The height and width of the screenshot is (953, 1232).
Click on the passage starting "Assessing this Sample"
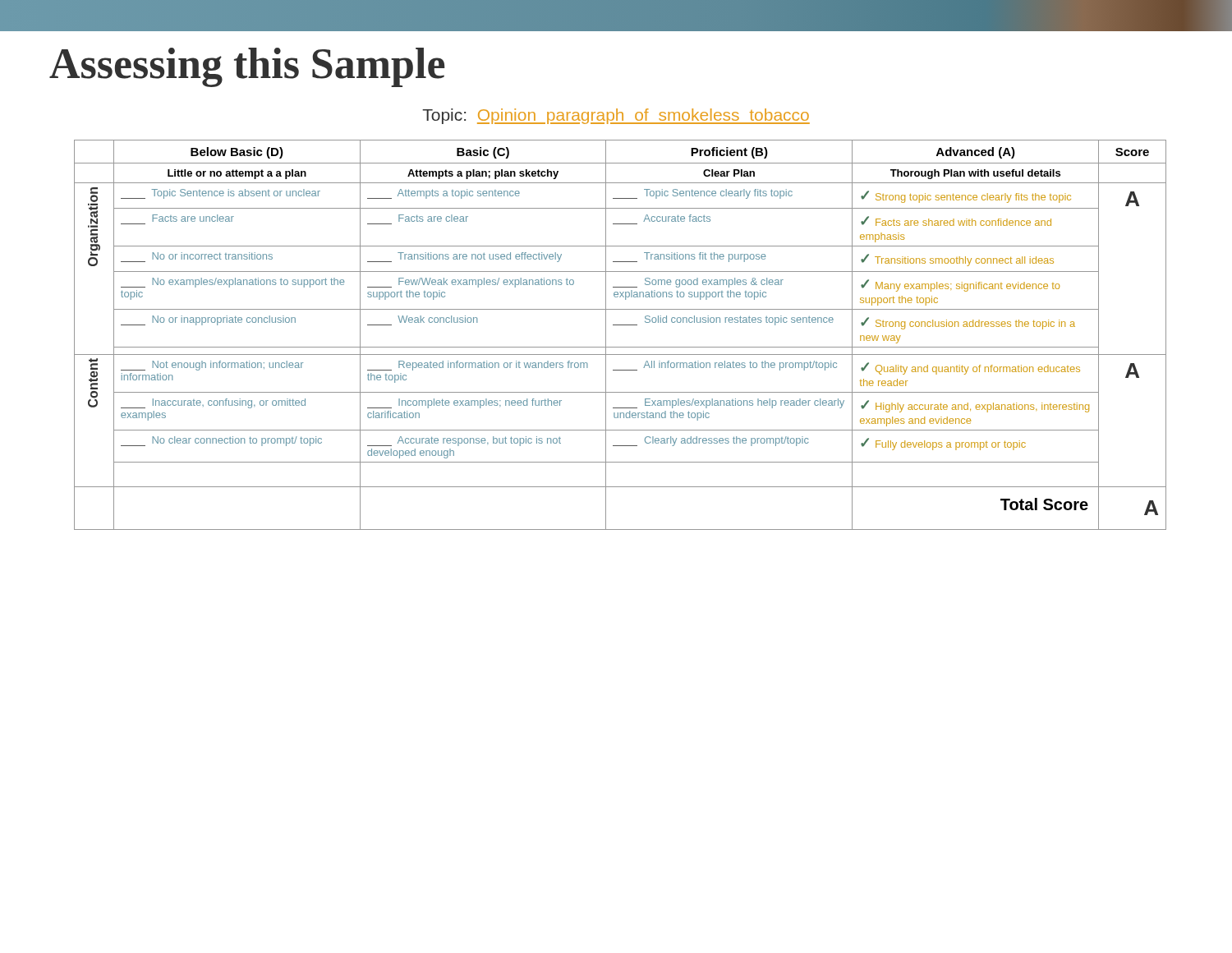[x=247, y=64]
